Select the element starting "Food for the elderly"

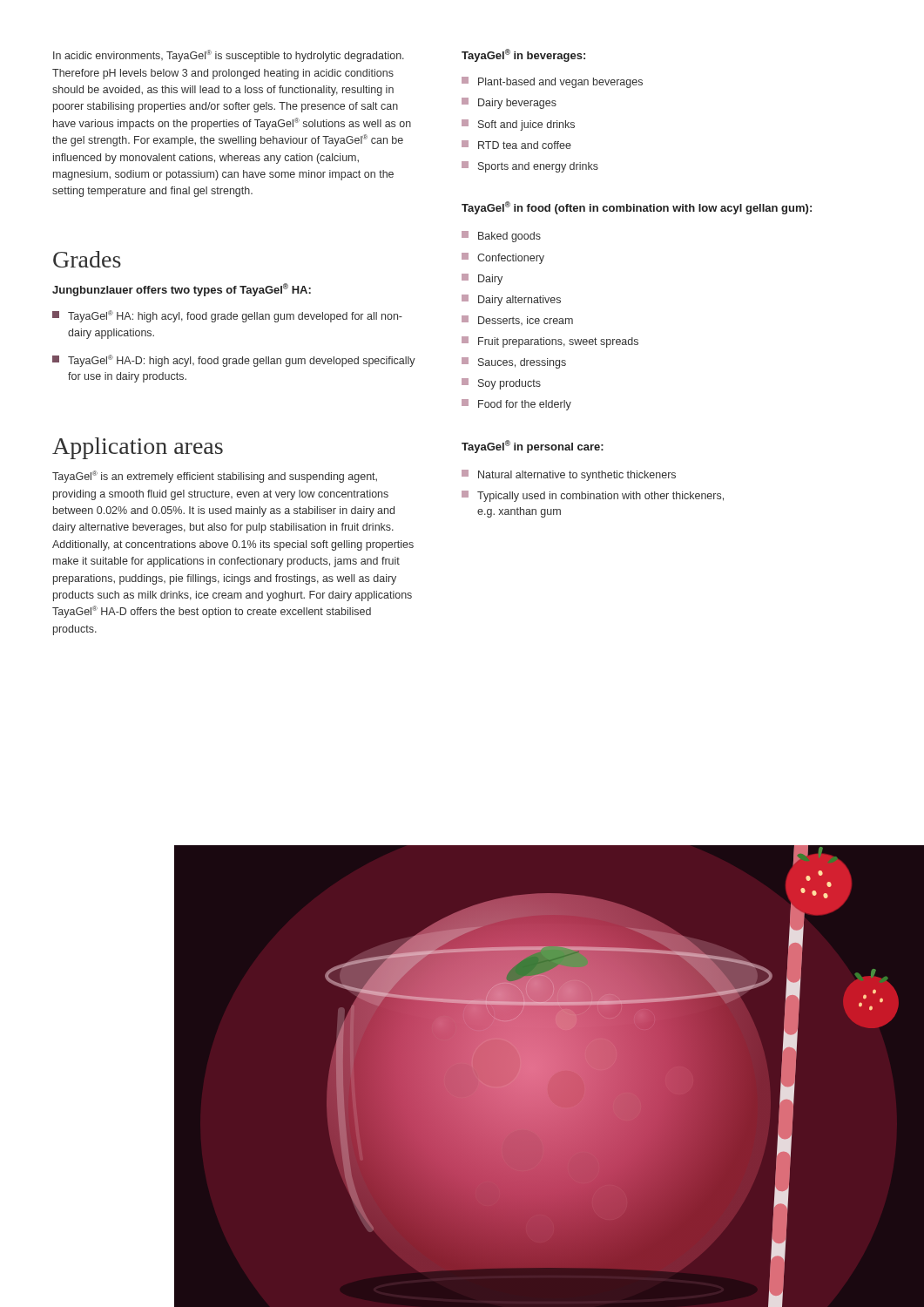coord(516,405)
